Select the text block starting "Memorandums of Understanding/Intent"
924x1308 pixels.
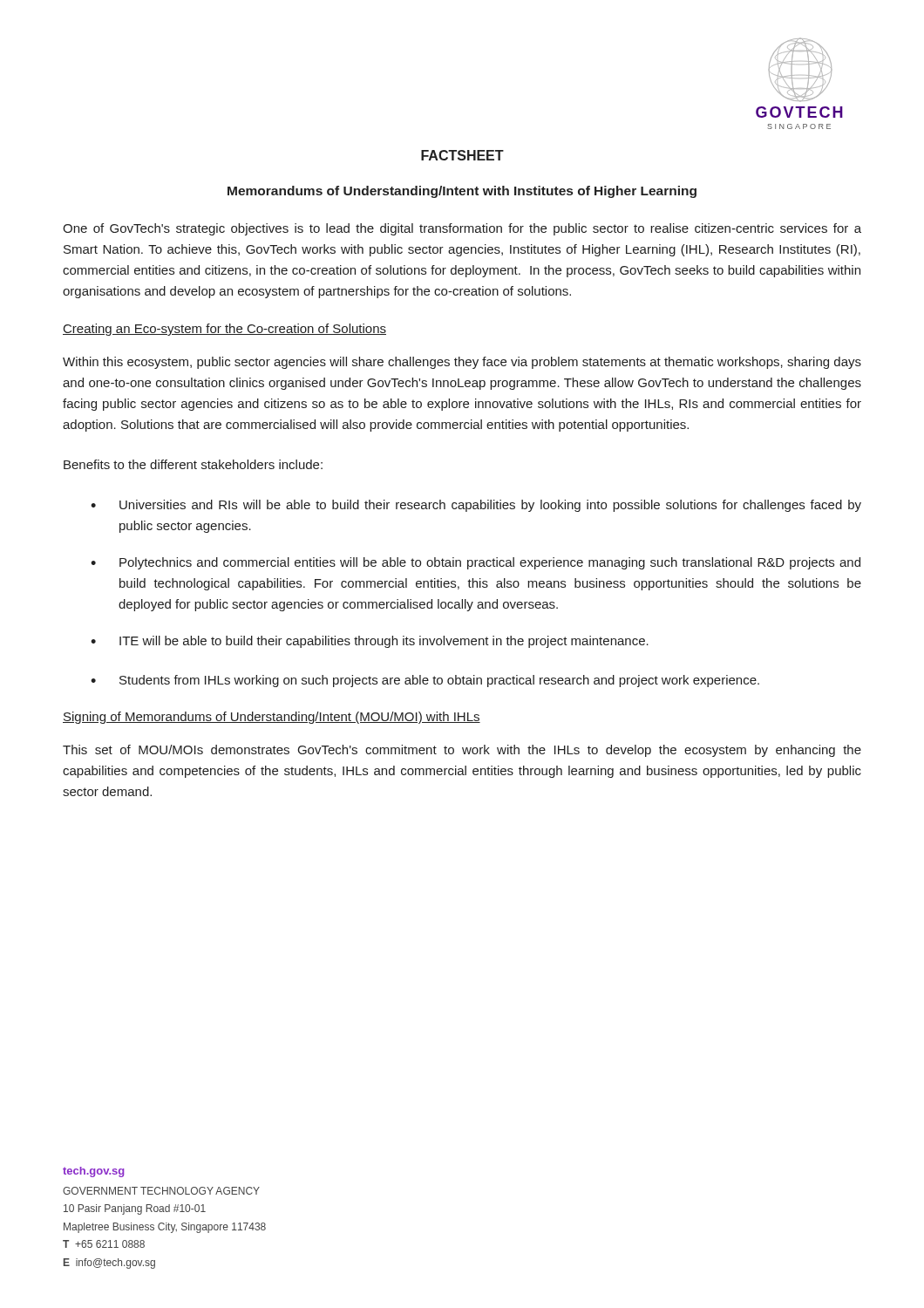(462, 191)
